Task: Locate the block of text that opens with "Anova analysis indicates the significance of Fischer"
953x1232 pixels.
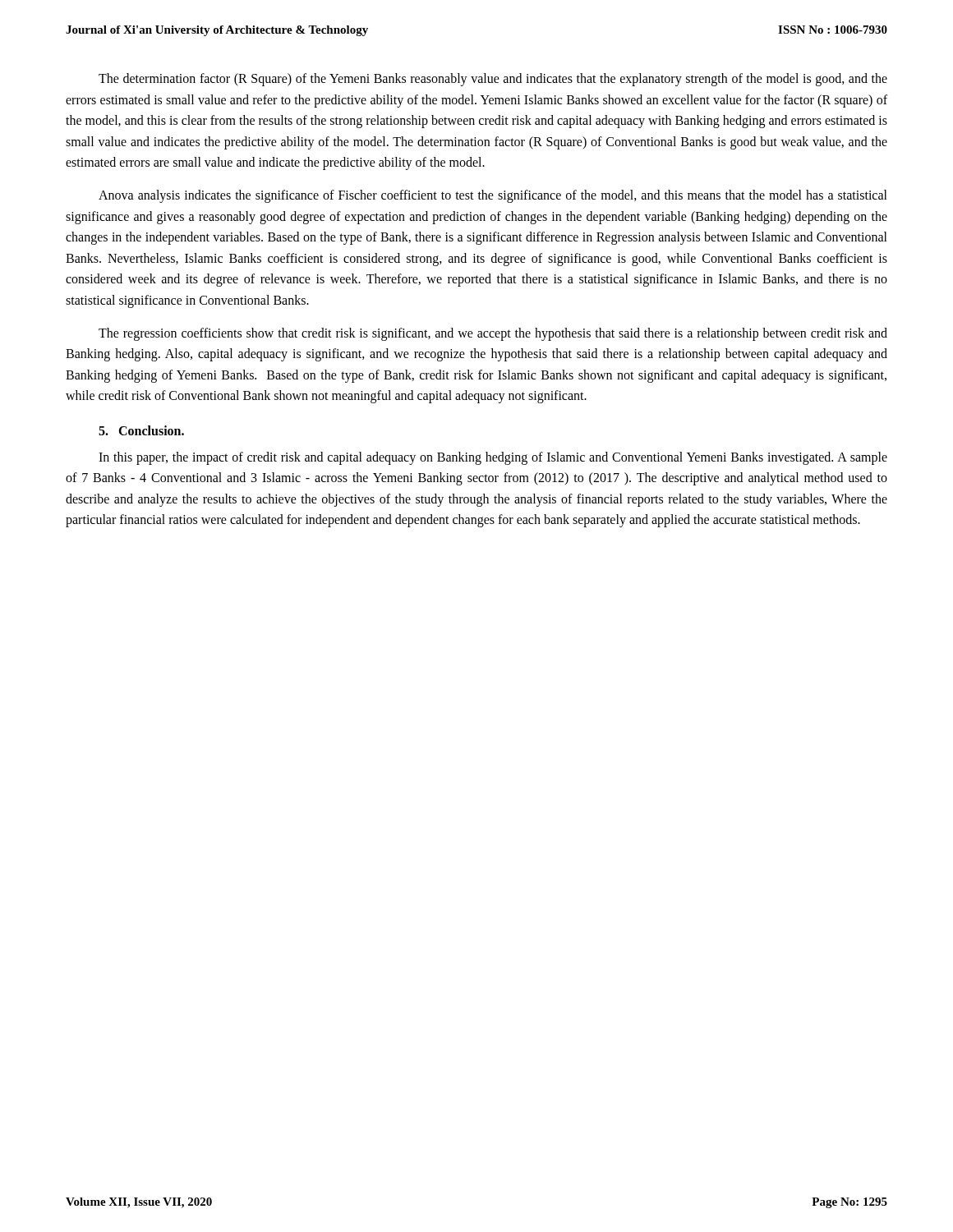Action: [476, 248]
